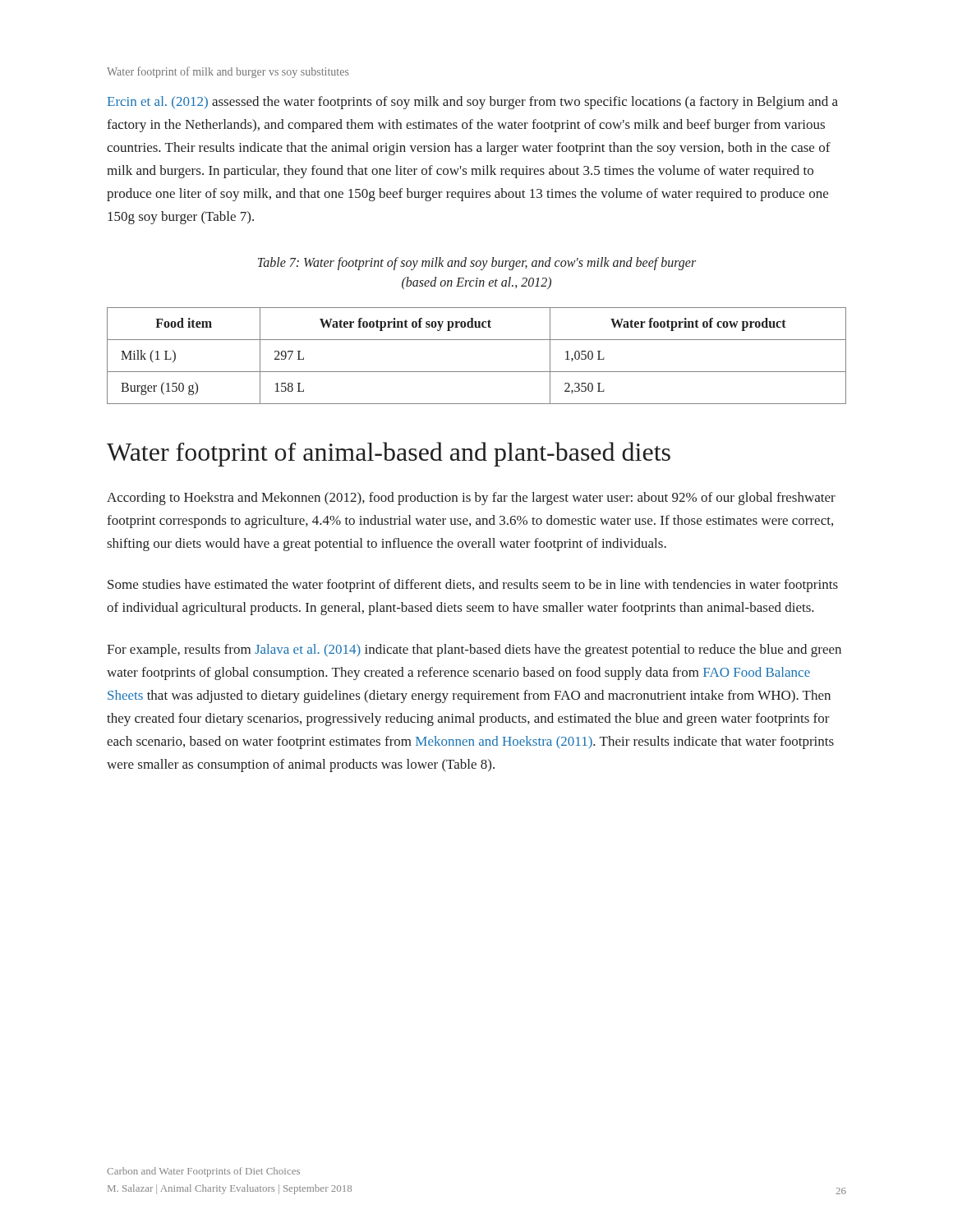
Task: Find the text block with the text "According to Hoekstra and Mekonnen (2012),"
Action: tap(471, 521)
